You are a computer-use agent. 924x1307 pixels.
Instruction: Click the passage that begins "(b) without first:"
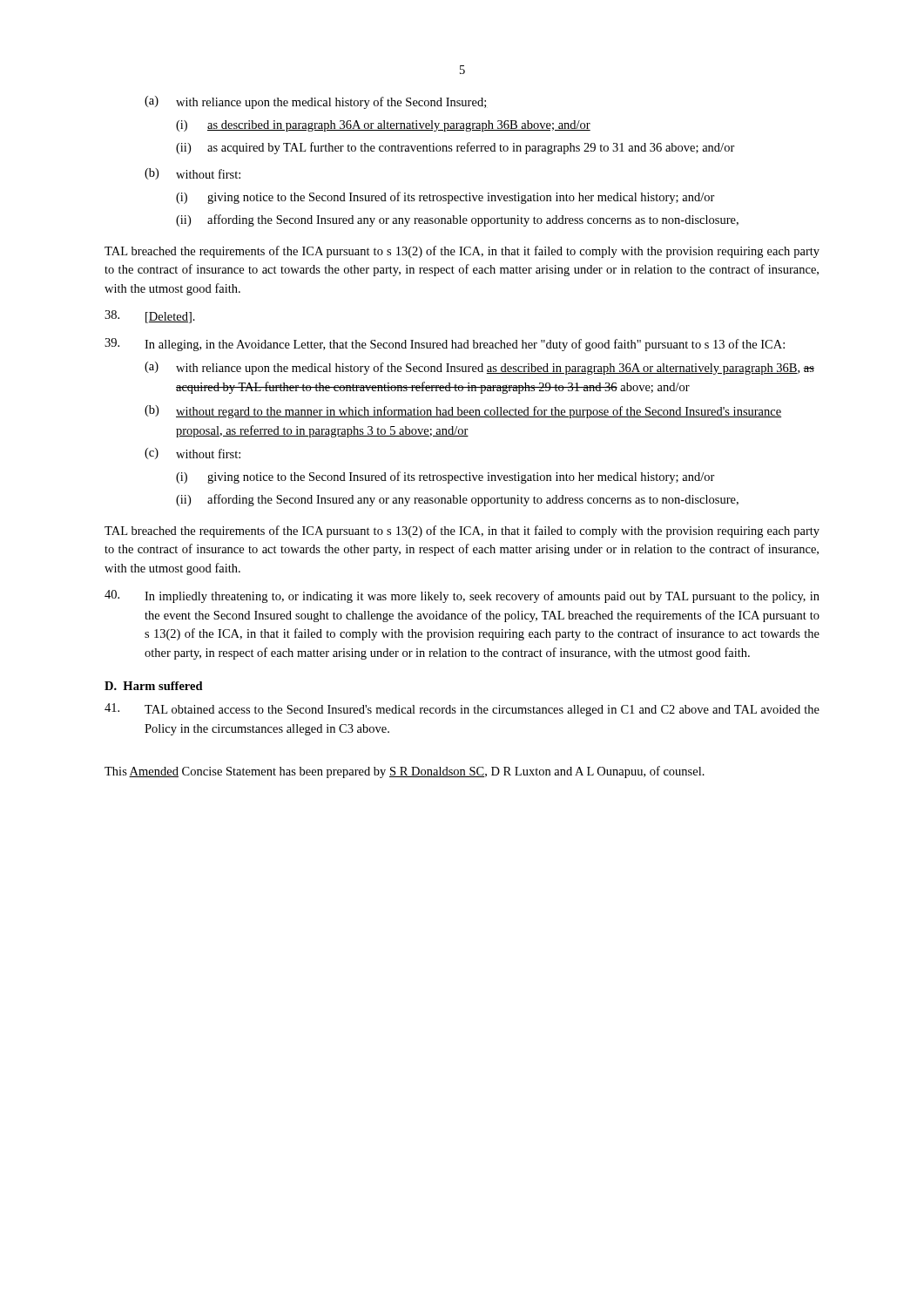(482, 199)
